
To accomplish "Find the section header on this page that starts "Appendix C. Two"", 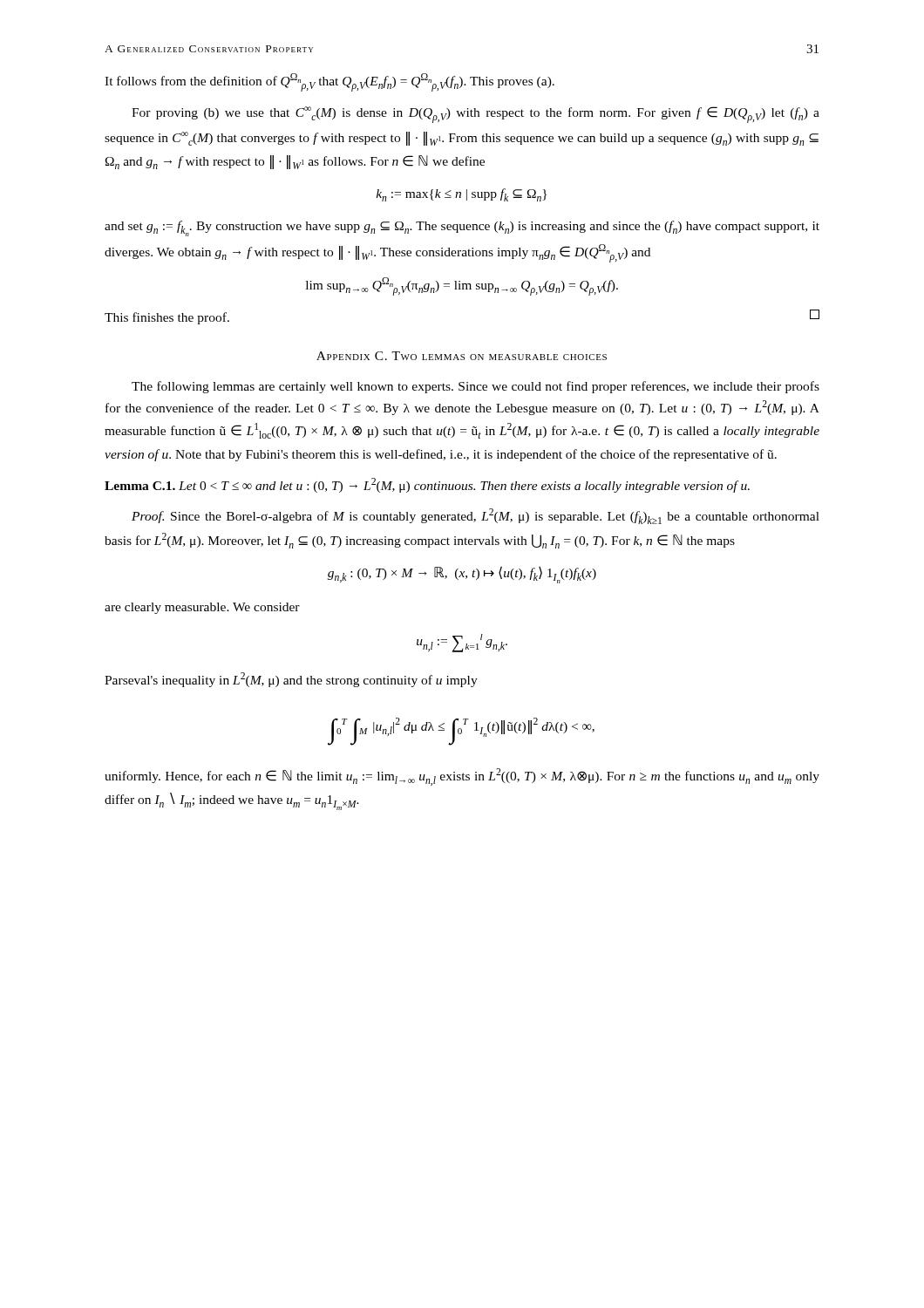I will click(462, 356).
